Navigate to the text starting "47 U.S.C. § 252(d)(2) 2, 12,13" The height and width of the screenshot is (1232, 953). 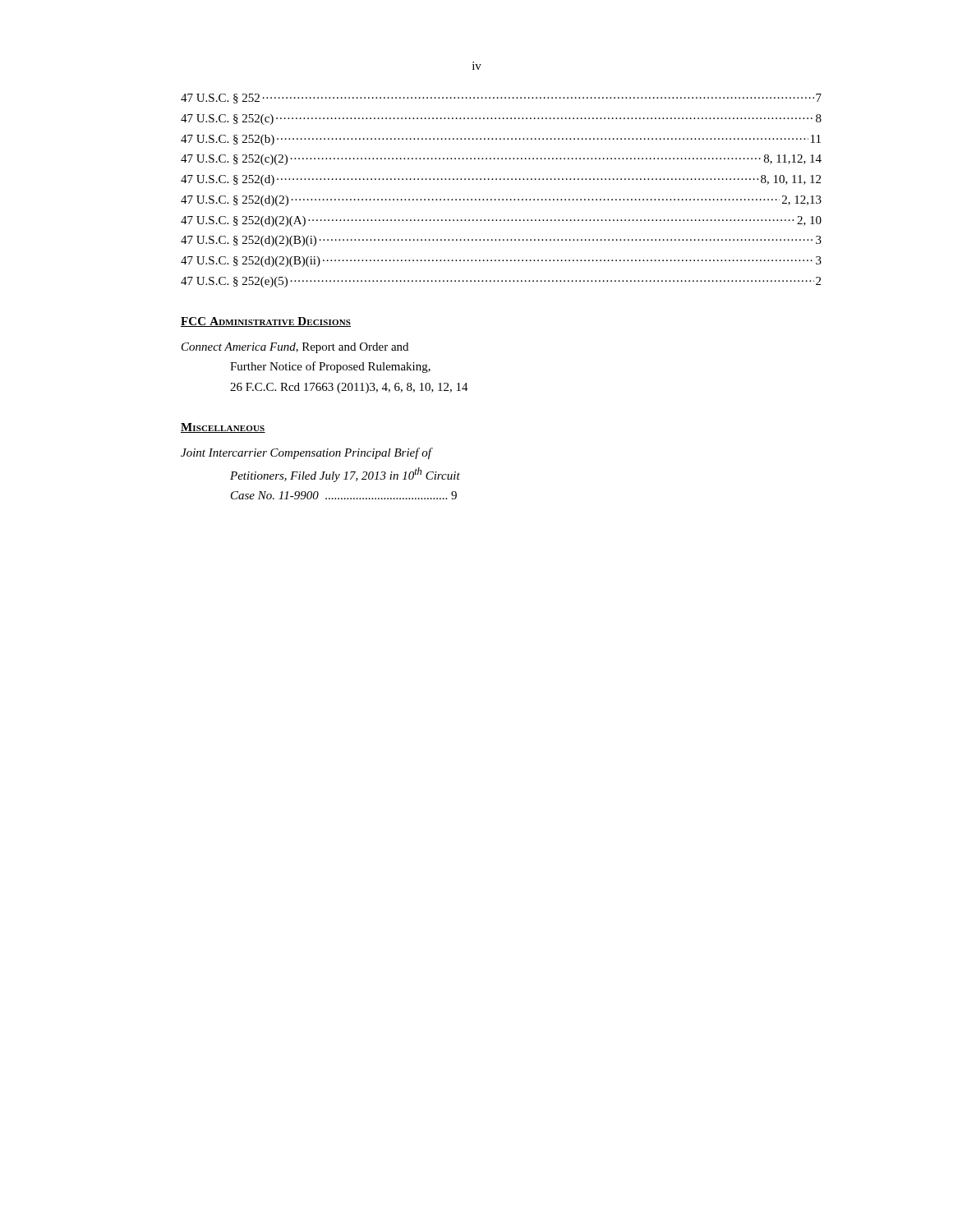click(501, 200)
